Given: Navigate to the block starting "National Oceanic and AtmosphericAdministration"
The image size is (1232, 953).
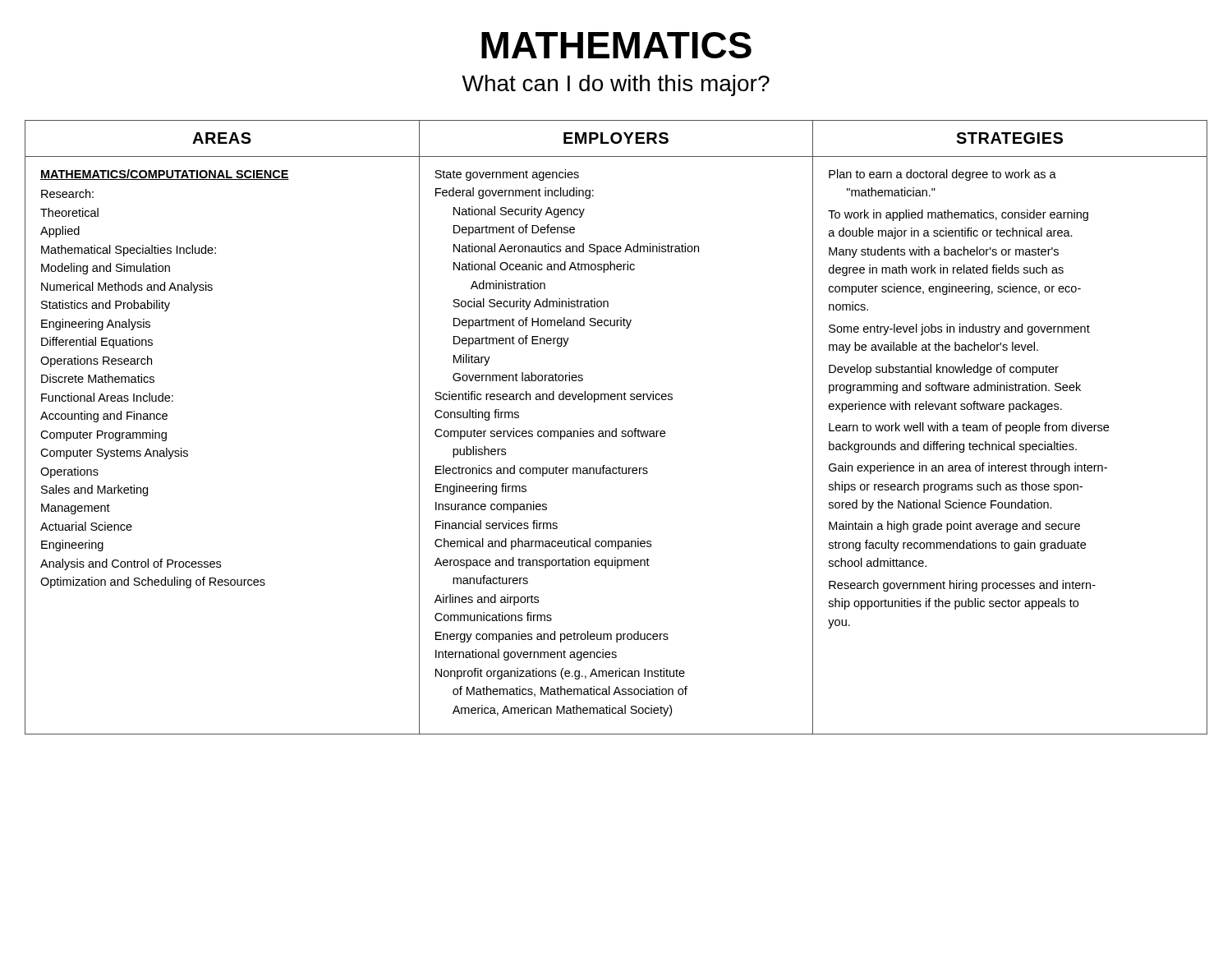Looking at the screenshot, I should point(544,276).
